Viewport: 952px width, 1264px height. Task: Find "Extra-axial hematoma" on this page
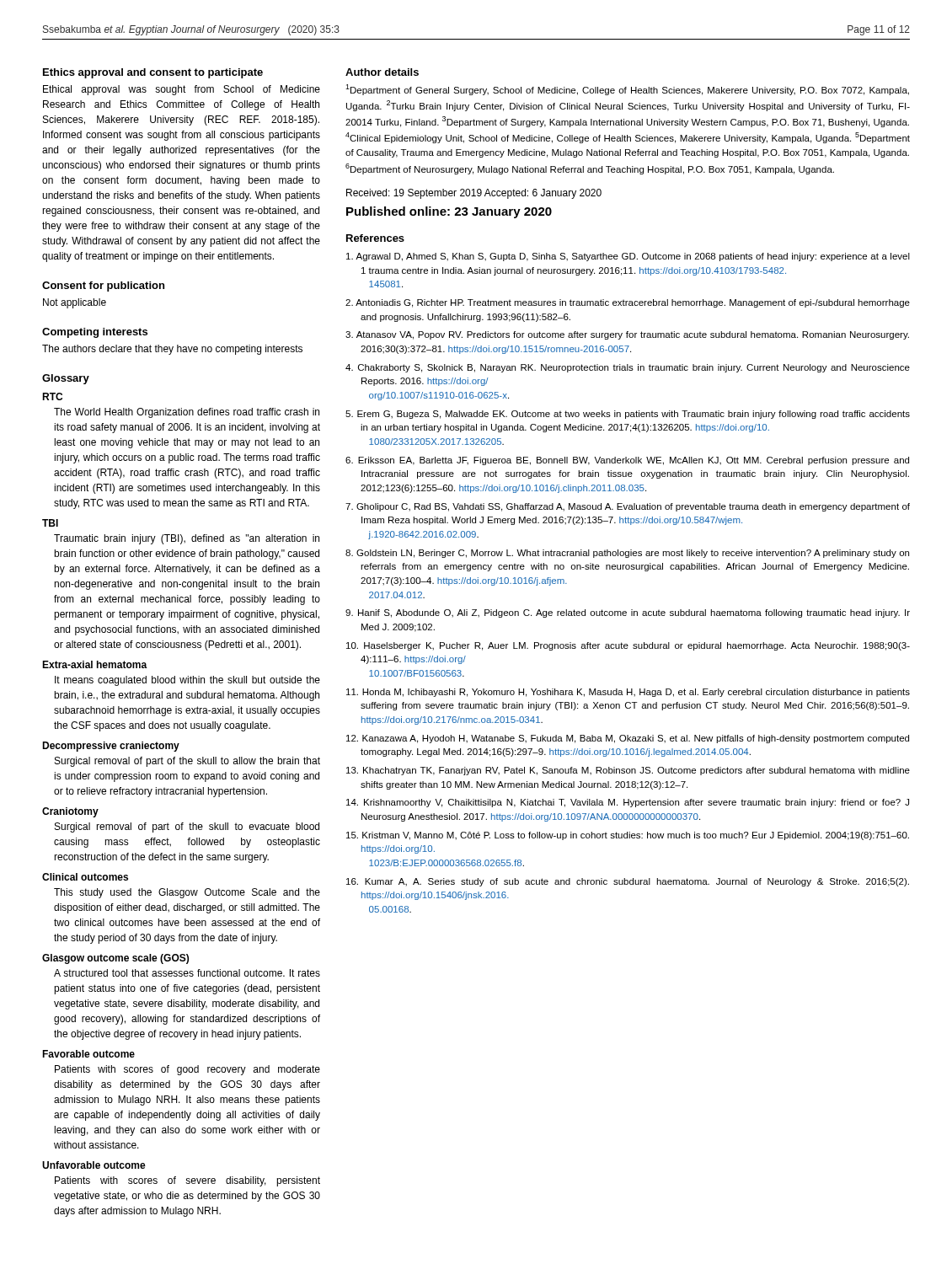point(94,665)
